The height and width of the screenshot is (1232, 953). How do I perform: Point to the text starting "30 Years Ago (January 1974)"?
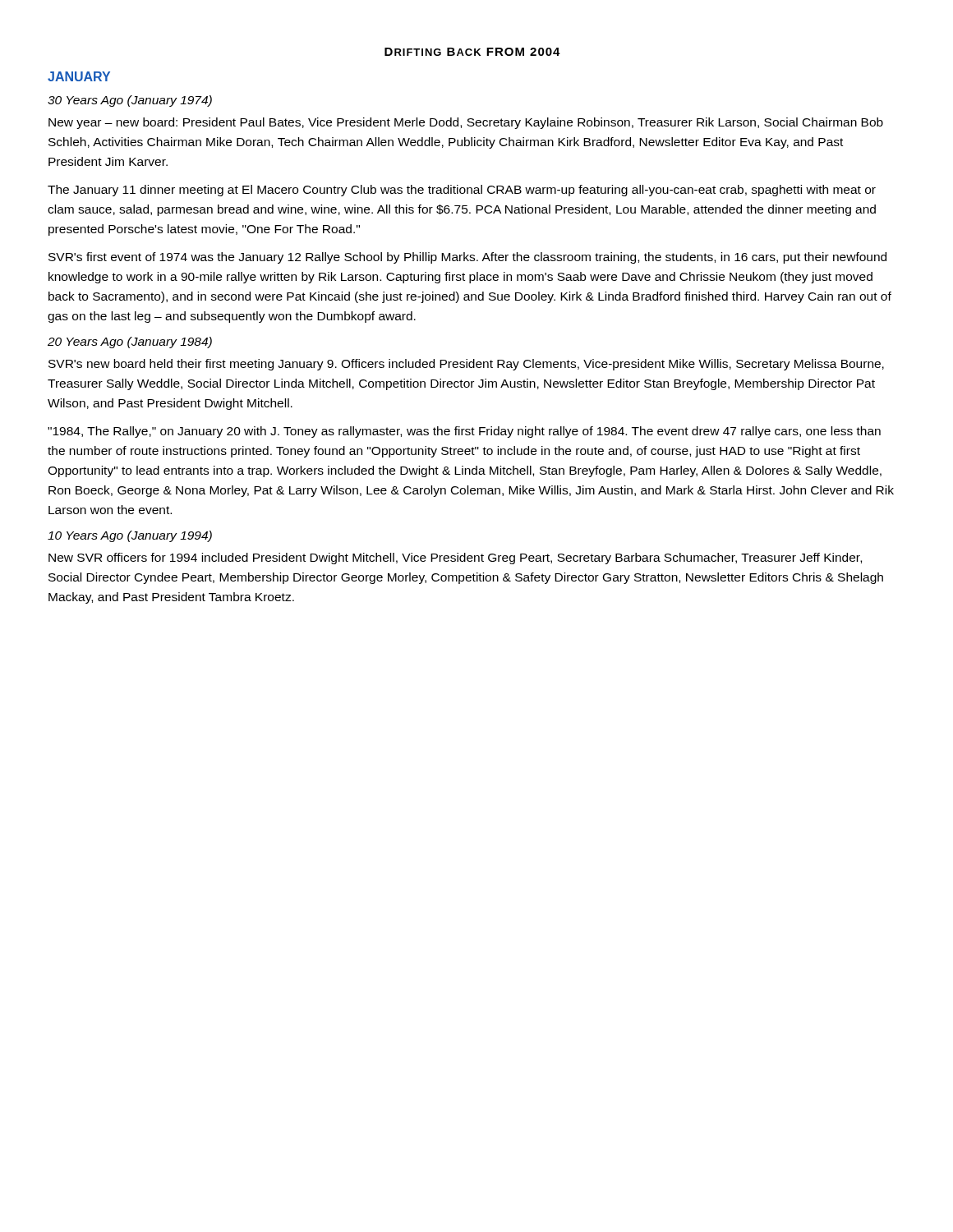click(x=130, y=100)
